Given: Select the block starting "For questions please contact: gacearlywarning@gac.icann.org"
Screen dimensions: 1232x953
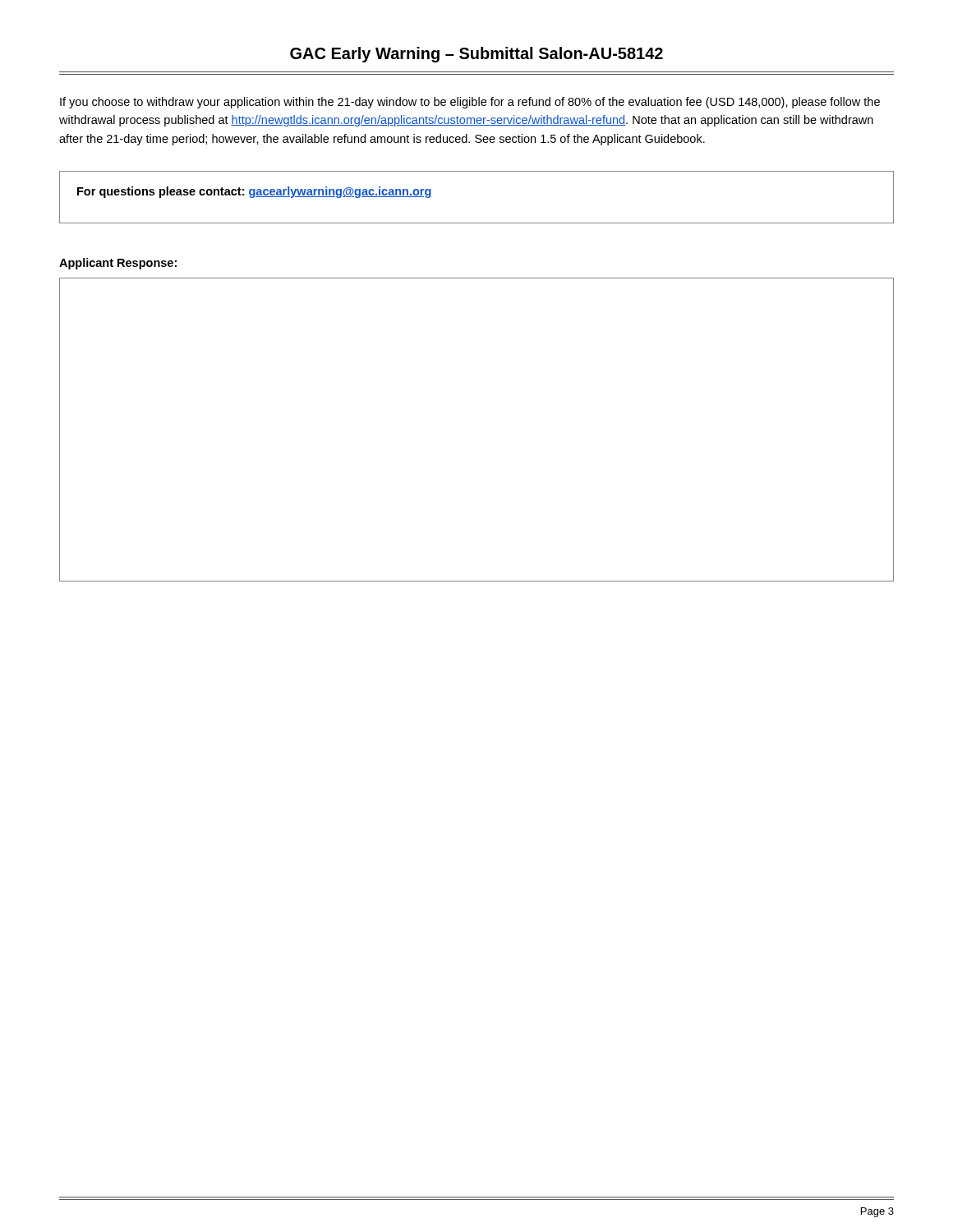Looking at the screenshot, I should point(254,192).
